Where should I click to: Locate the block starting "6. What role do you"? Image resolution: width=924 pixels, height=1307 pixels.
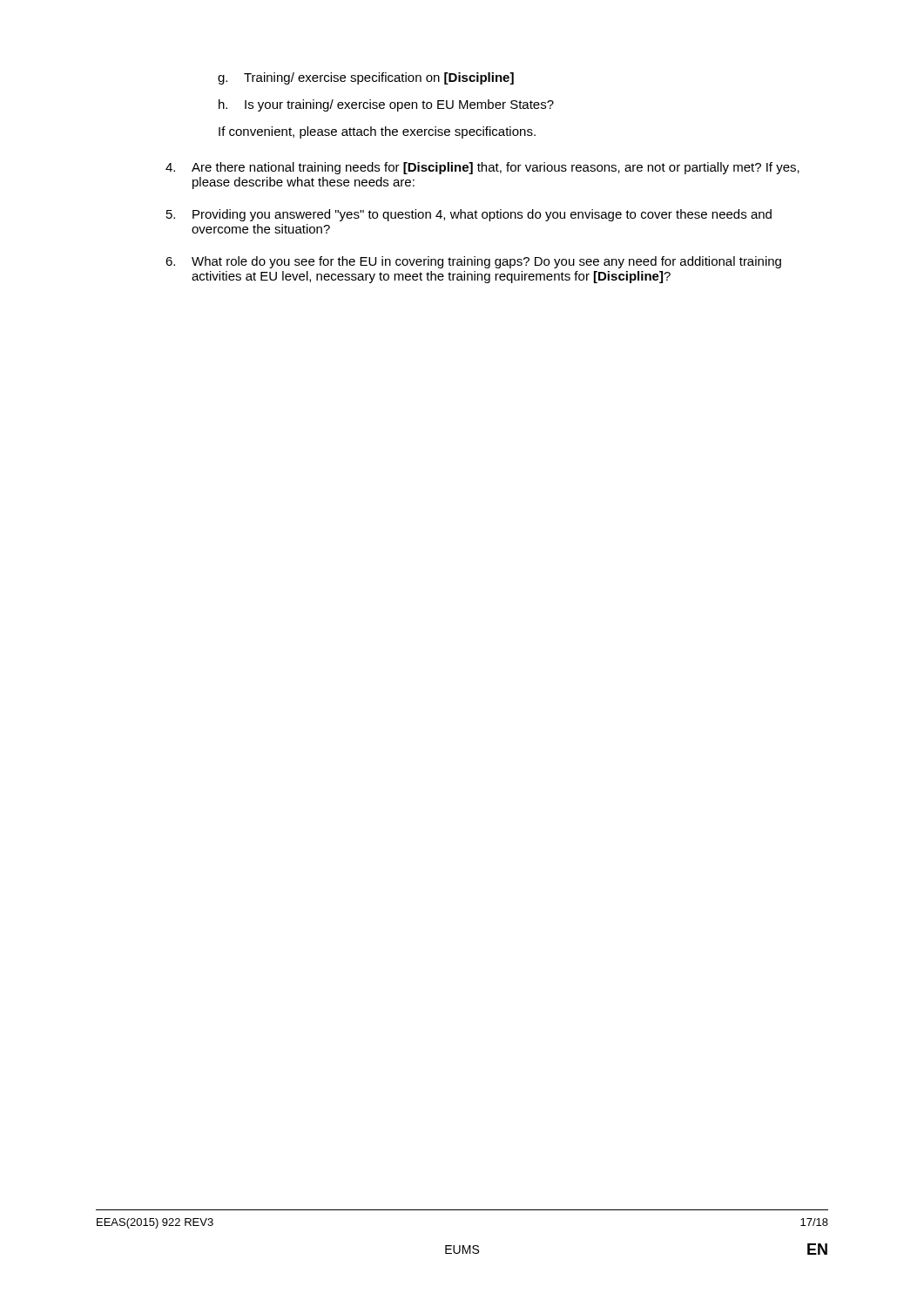click(497, 268)
